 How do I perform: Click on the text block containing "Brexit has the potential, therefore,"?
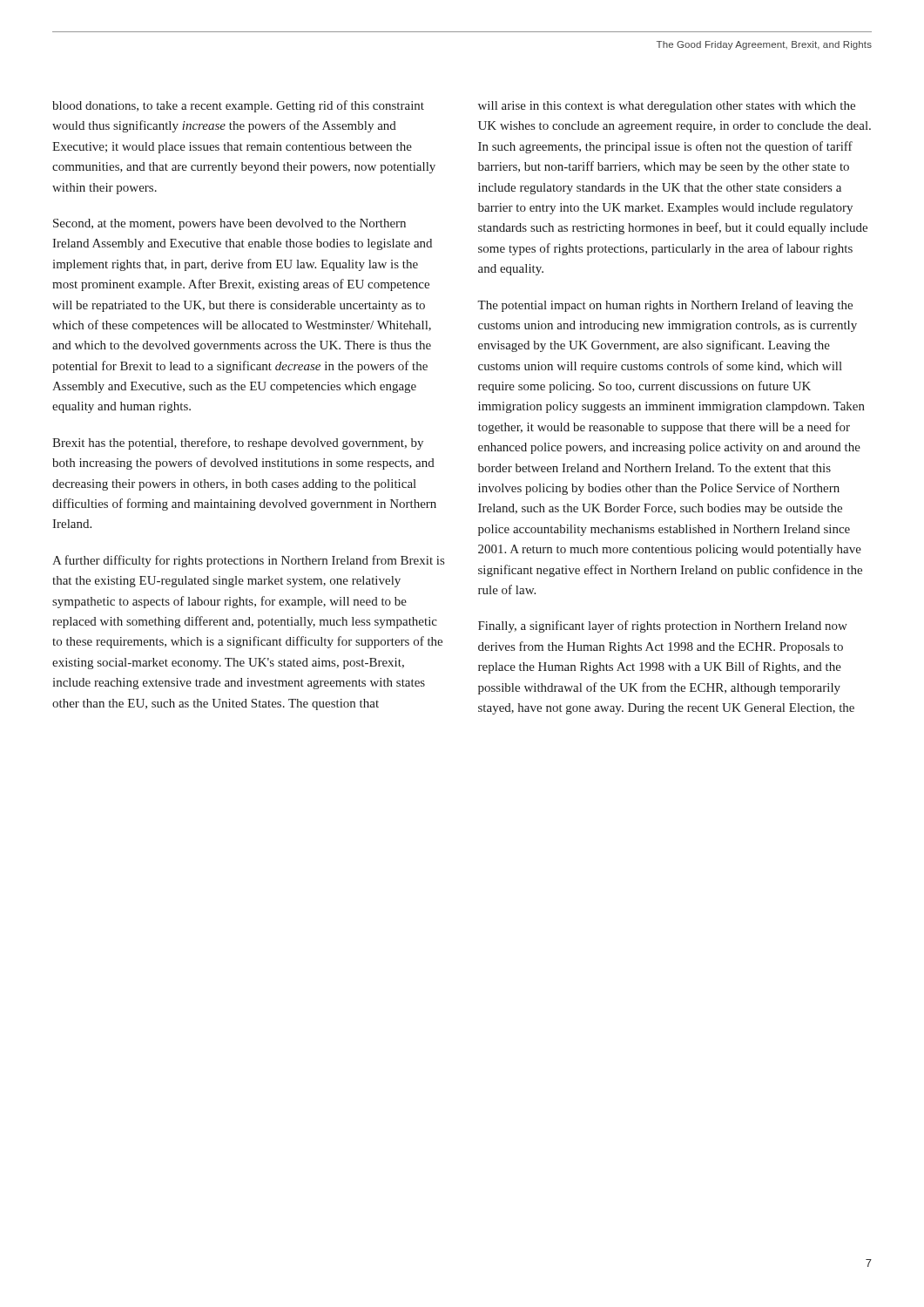click(x=244, y=483)
